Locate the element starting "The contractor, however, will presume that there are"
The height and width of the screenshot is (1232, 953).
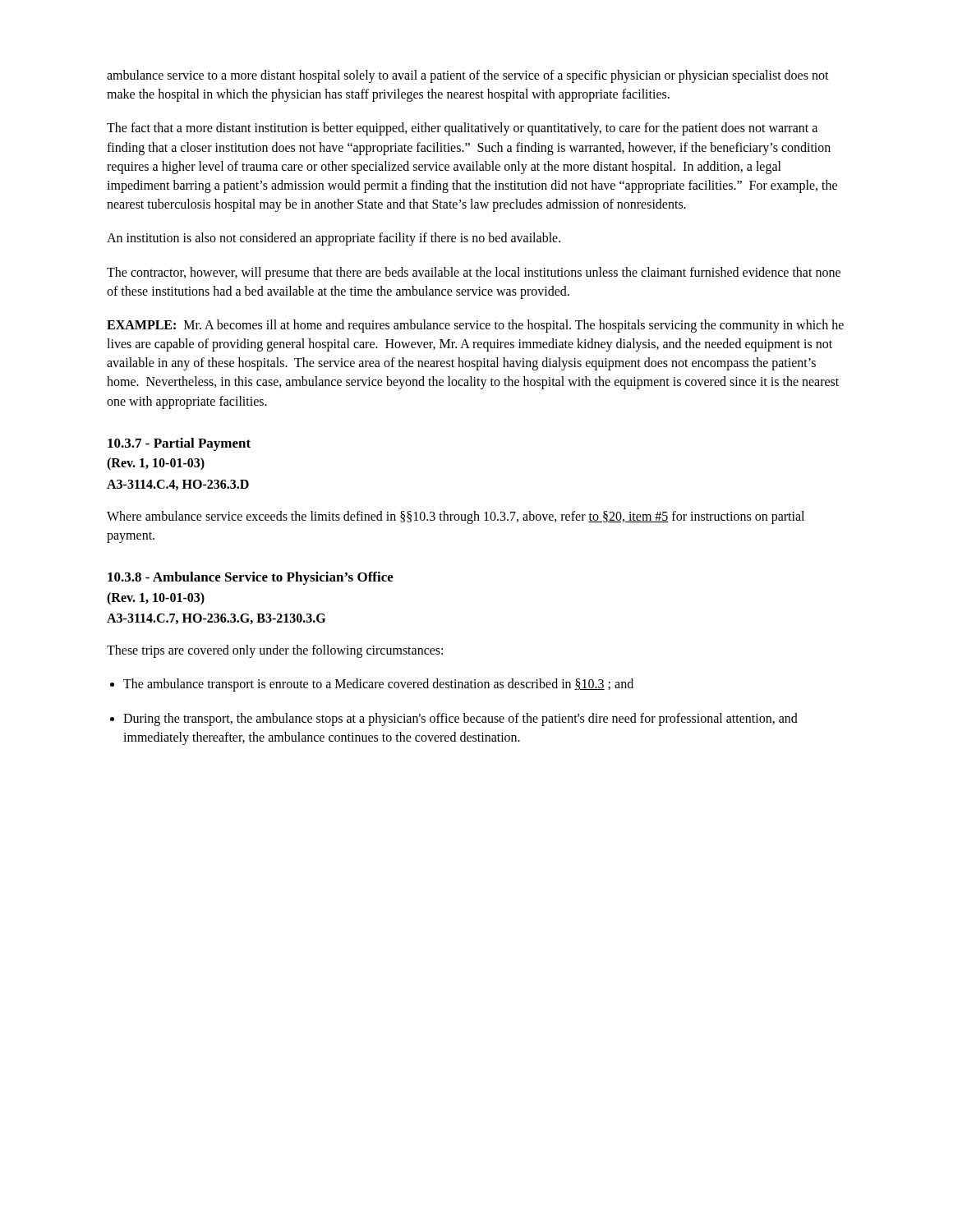[474, 281]
